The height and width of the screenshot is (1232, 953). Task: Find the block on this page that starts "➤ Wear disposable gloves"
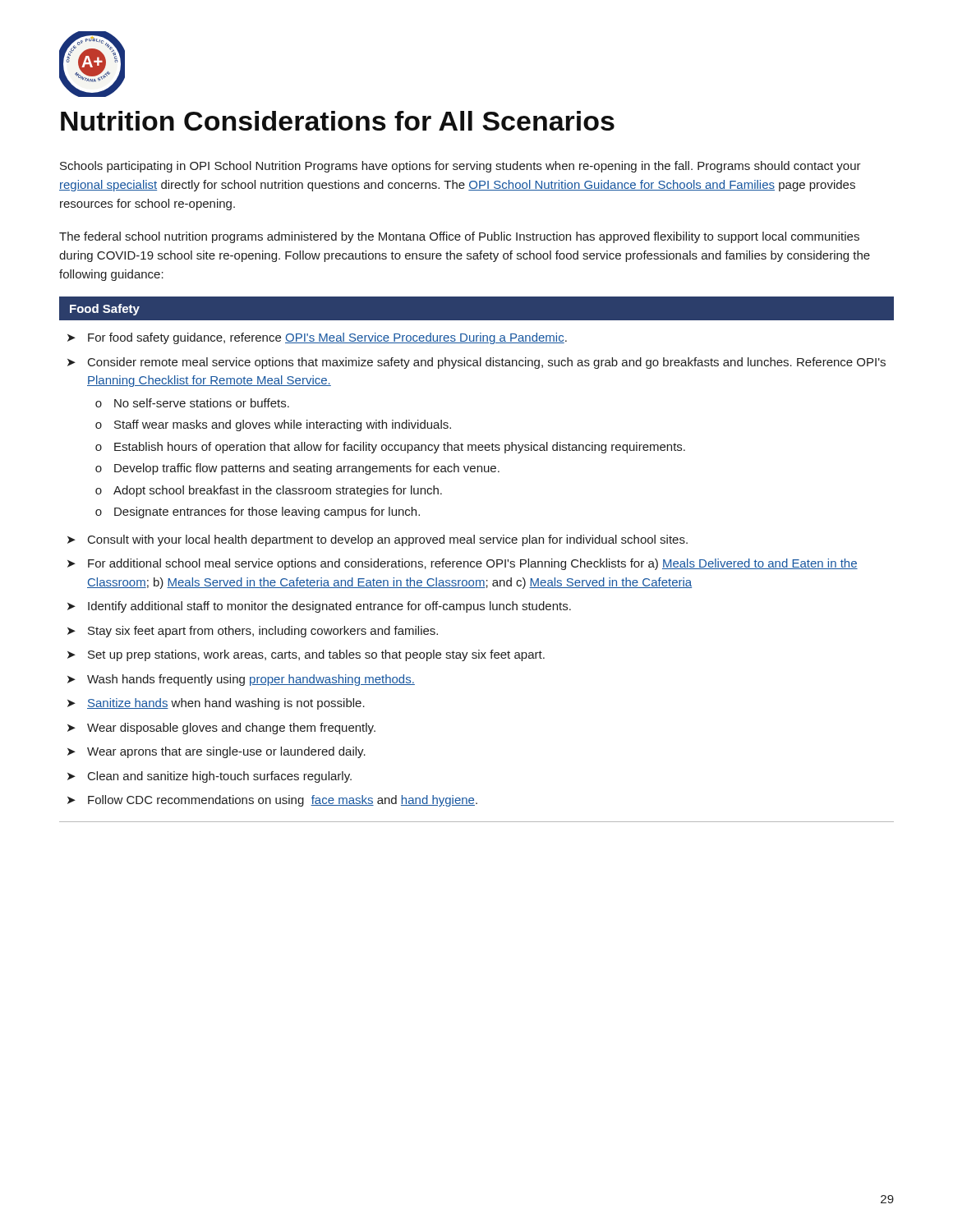tap(221, 729)
